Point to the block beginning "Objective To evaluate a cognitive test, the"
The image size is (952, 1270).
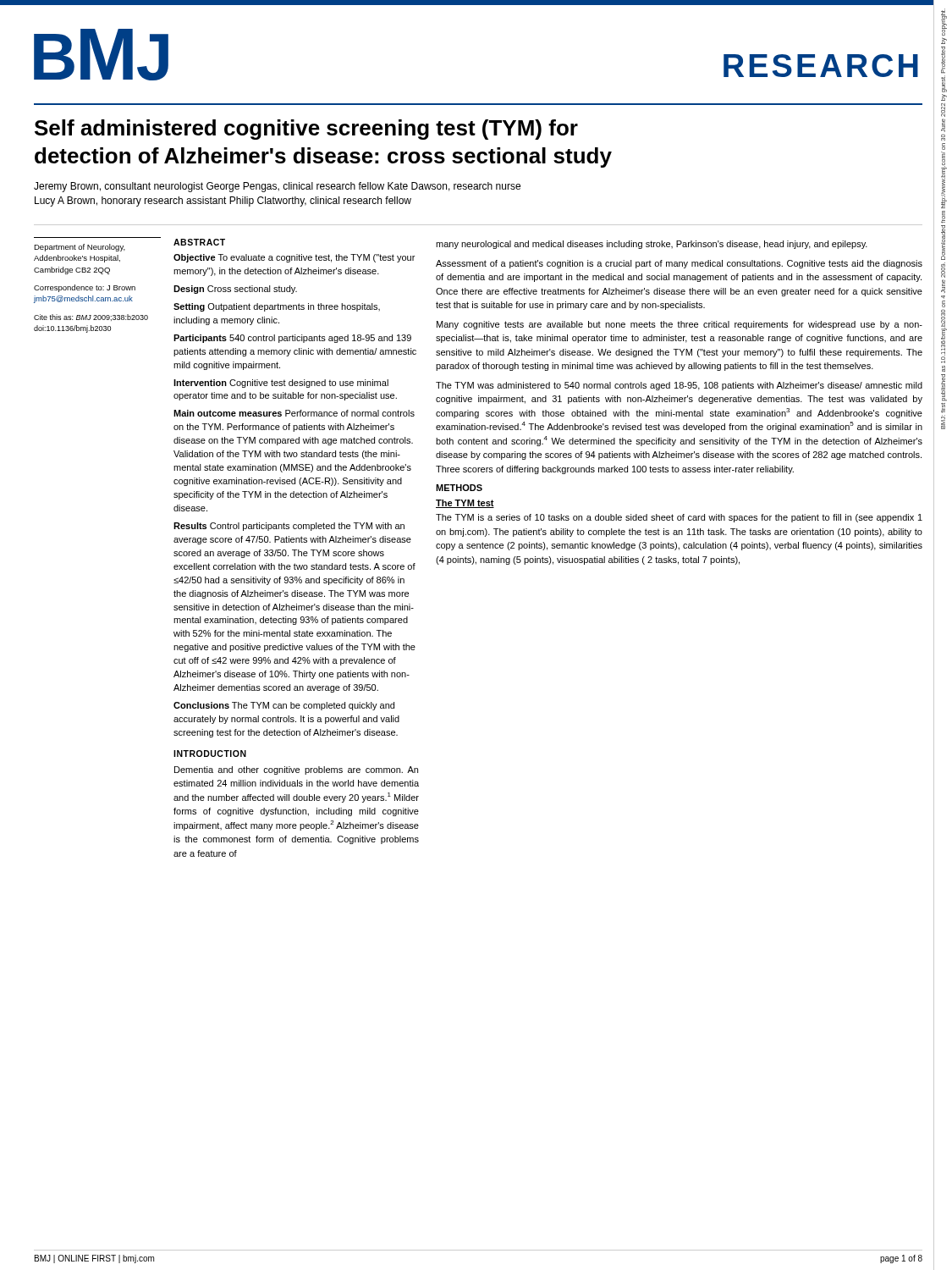pos(294,264)
